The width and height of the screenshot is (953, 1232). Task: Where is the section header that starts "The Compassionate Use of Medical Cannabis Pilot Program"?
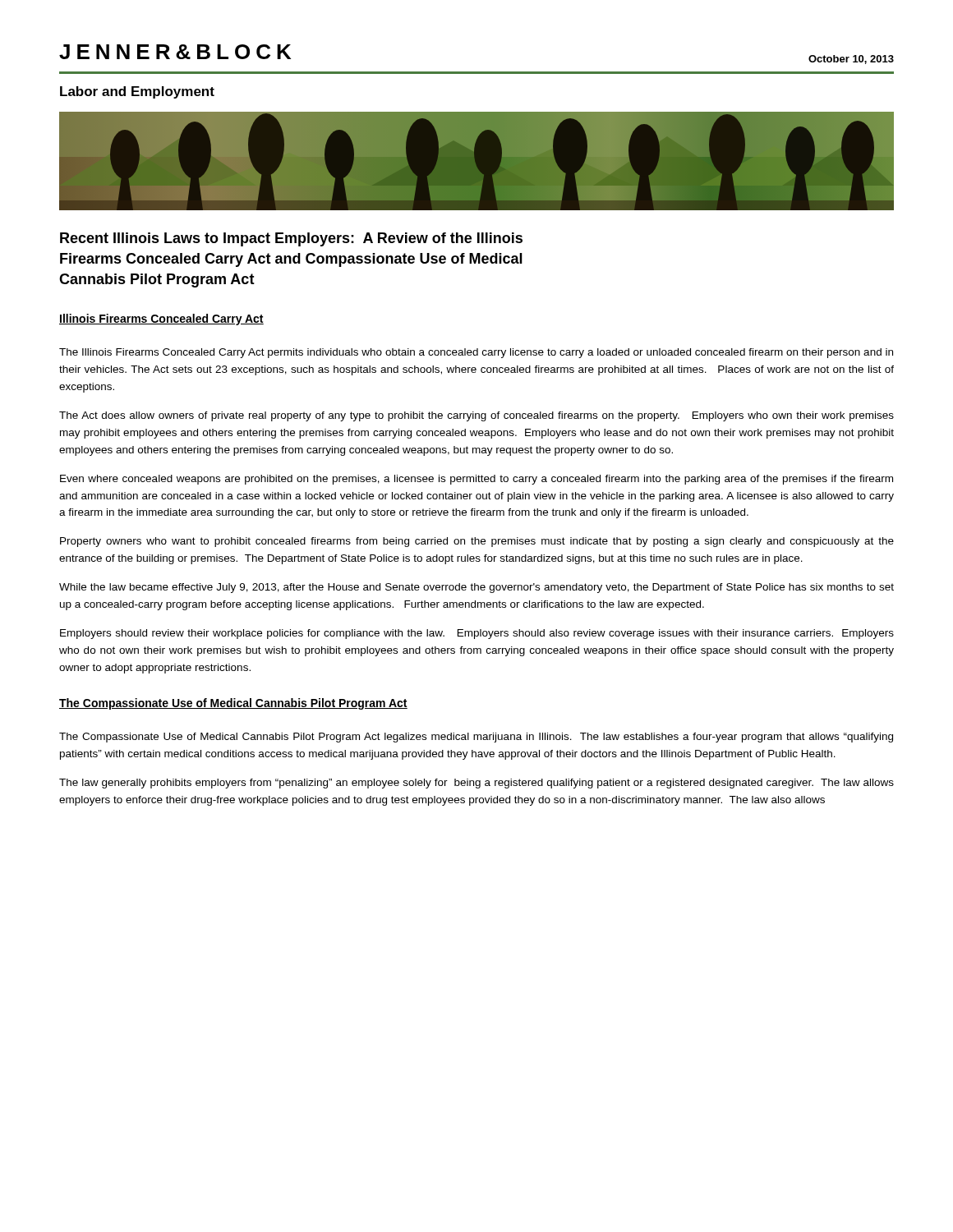233,703
